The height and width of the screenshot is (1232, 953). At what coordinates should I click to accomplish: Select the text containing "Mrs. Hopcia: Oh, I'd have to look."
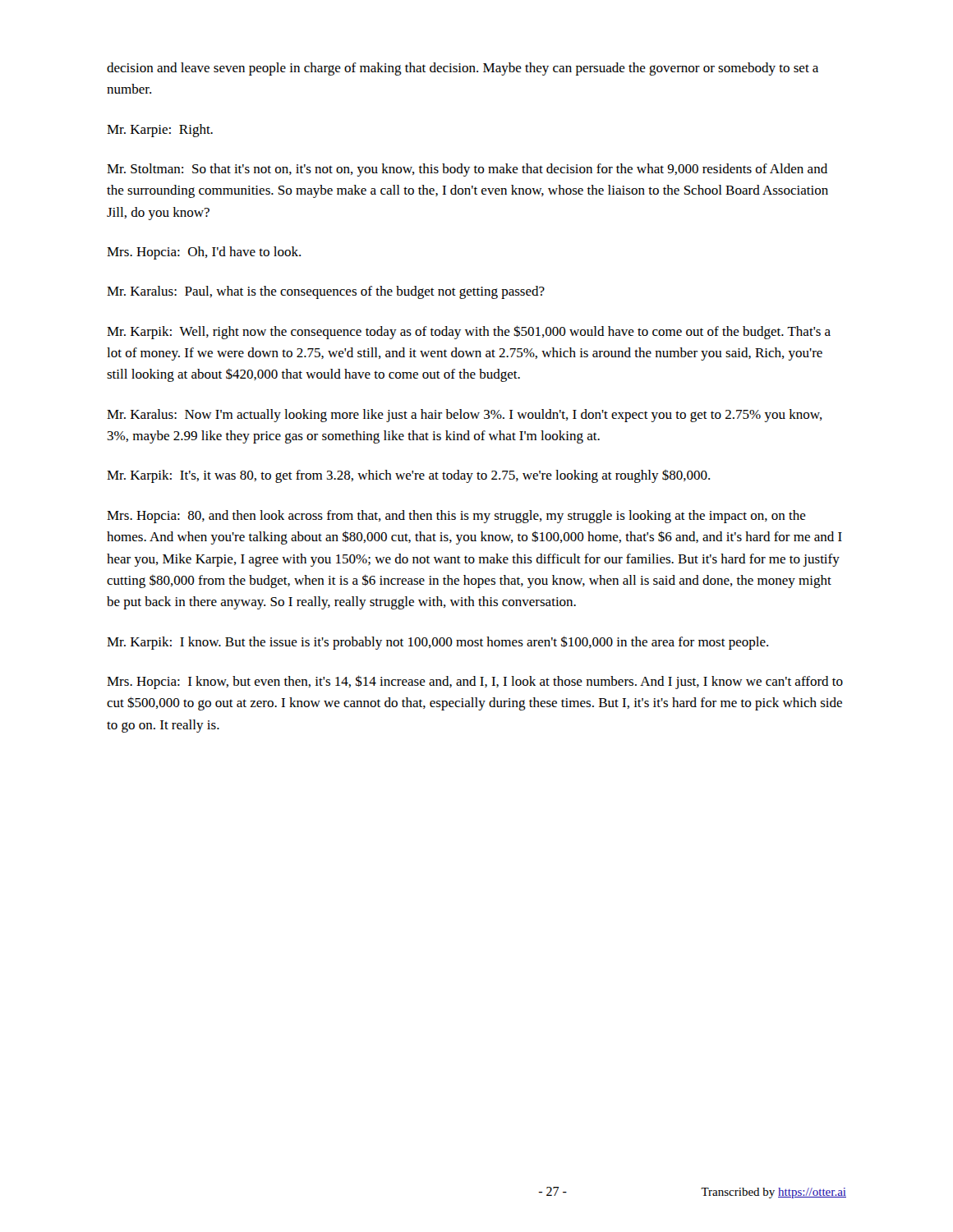(x=204, y=252)
